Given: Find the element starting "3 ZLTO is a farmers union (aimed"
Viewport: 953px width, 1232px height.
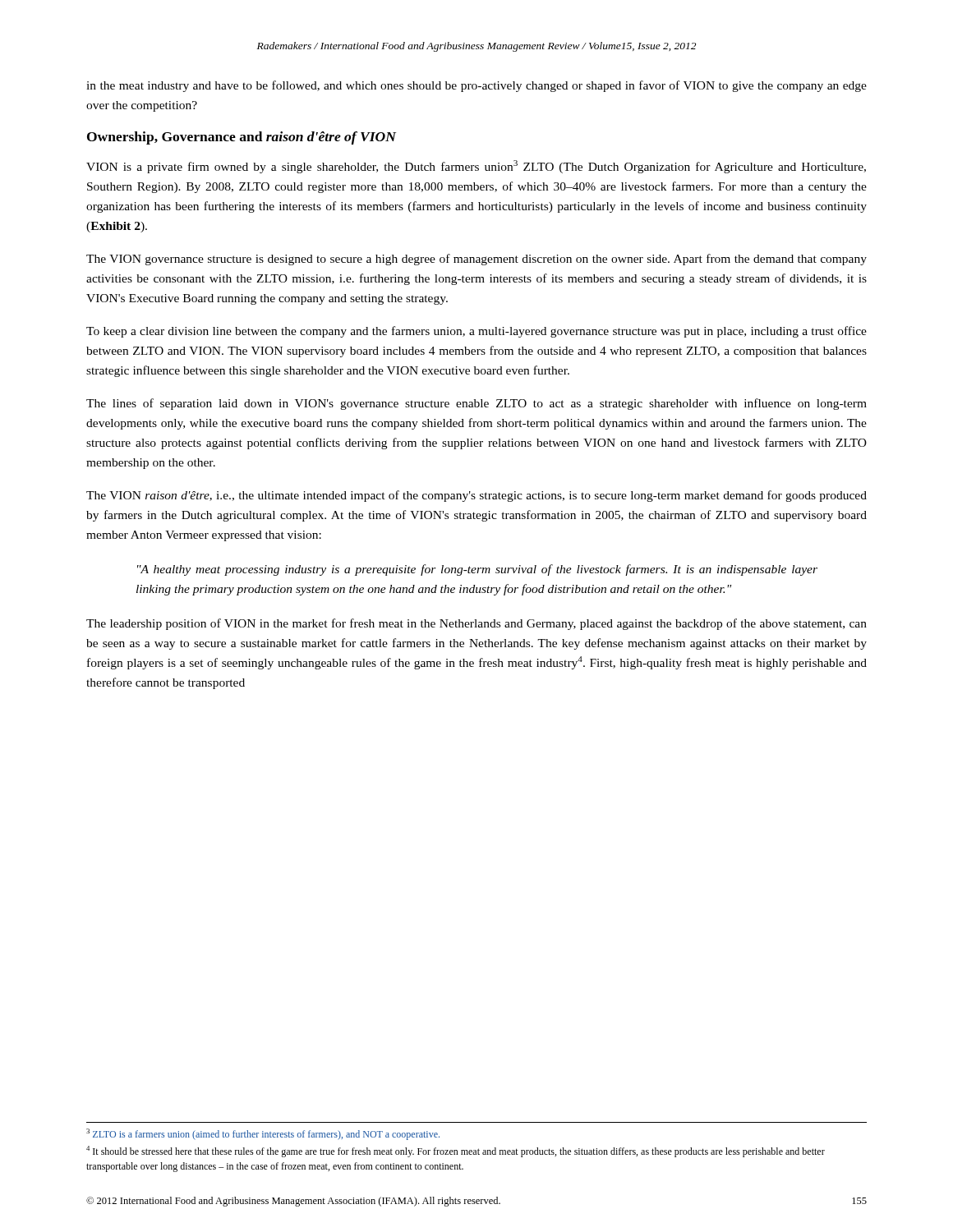Looking at the screenshot, I should [263, 1134].
